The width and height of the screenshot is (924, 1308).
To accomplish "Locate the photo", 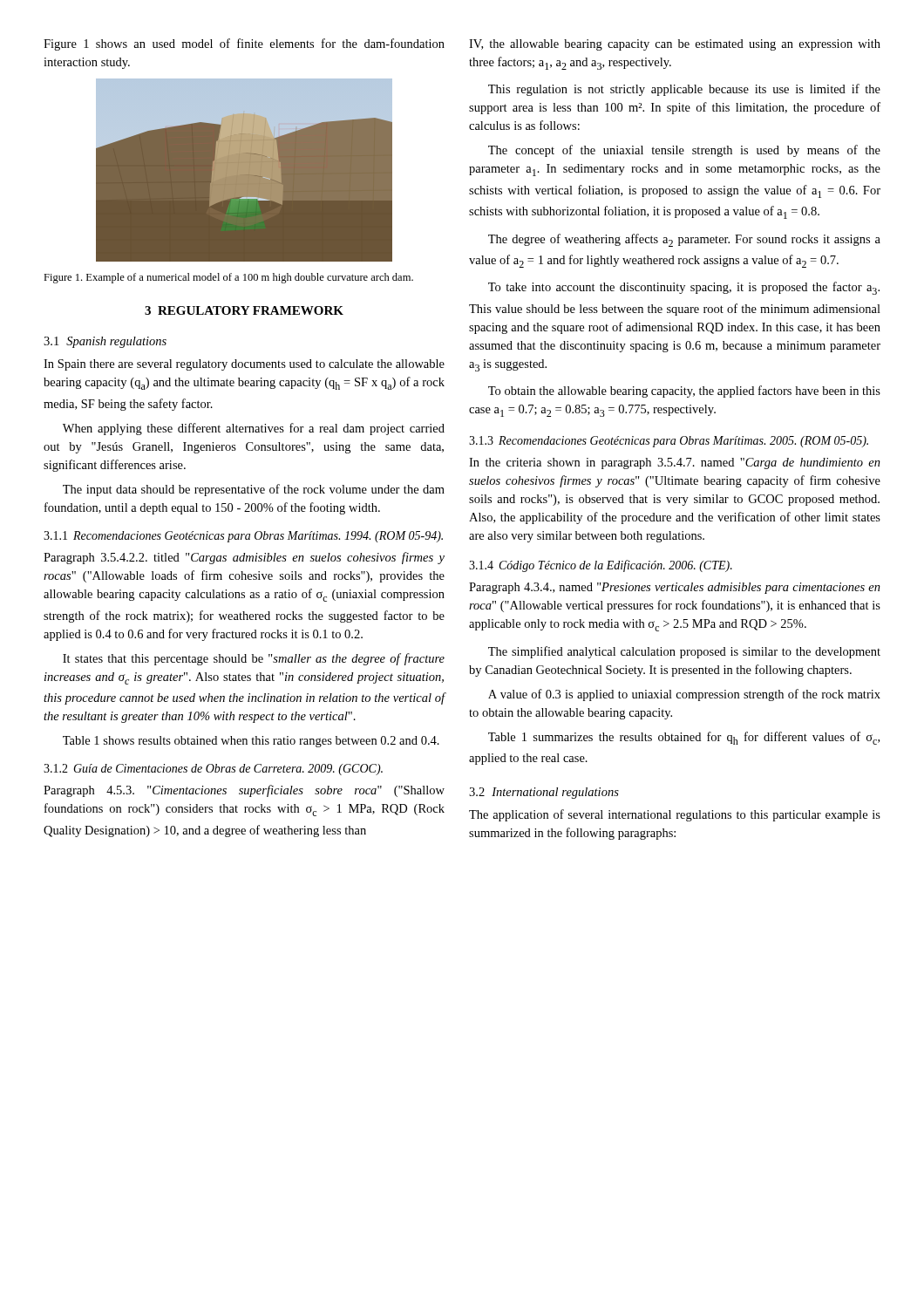I will [244, 173].
